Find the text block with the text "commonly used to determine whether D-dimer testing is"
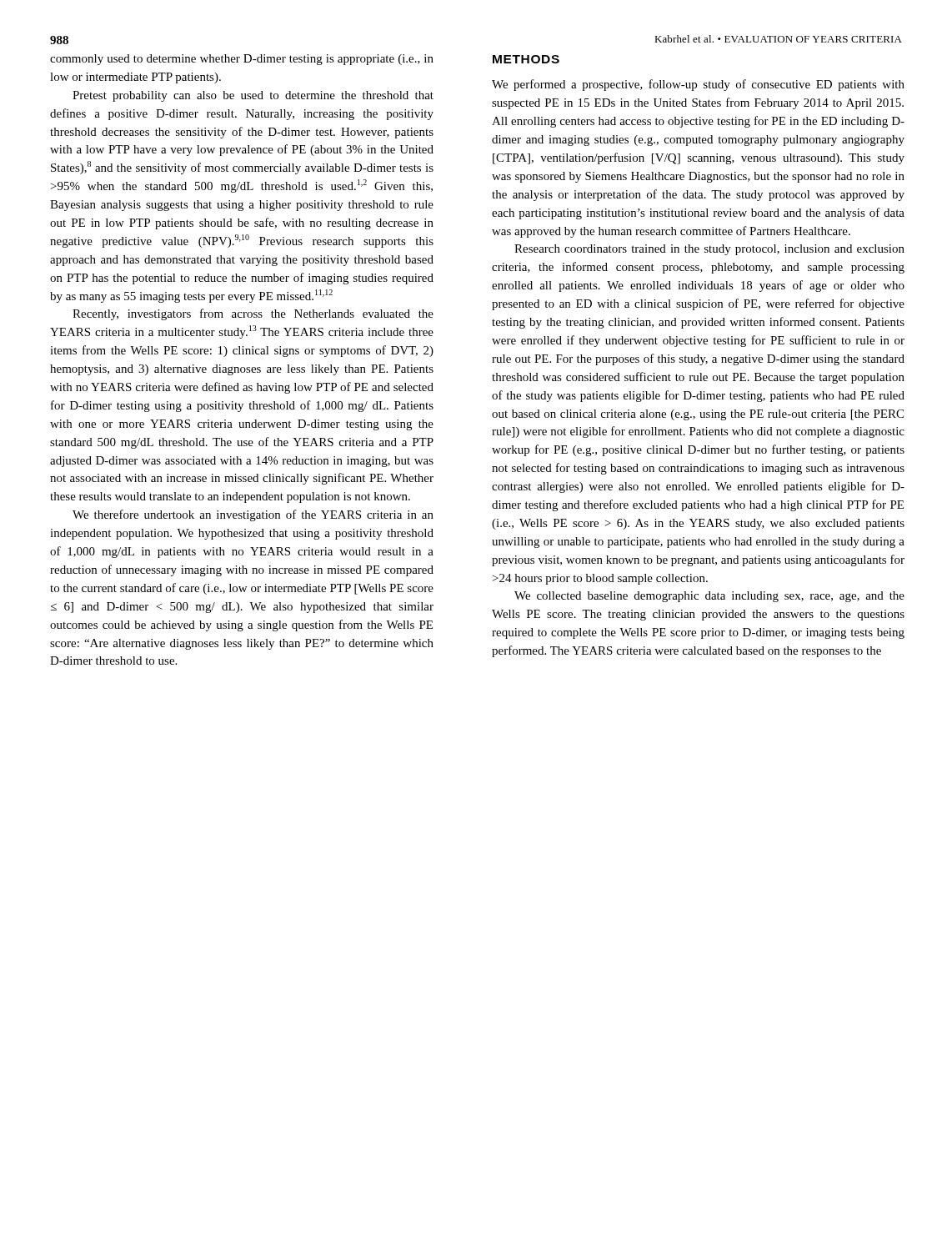Screen dimensions: 1251x952 click(x=242, y=360)
